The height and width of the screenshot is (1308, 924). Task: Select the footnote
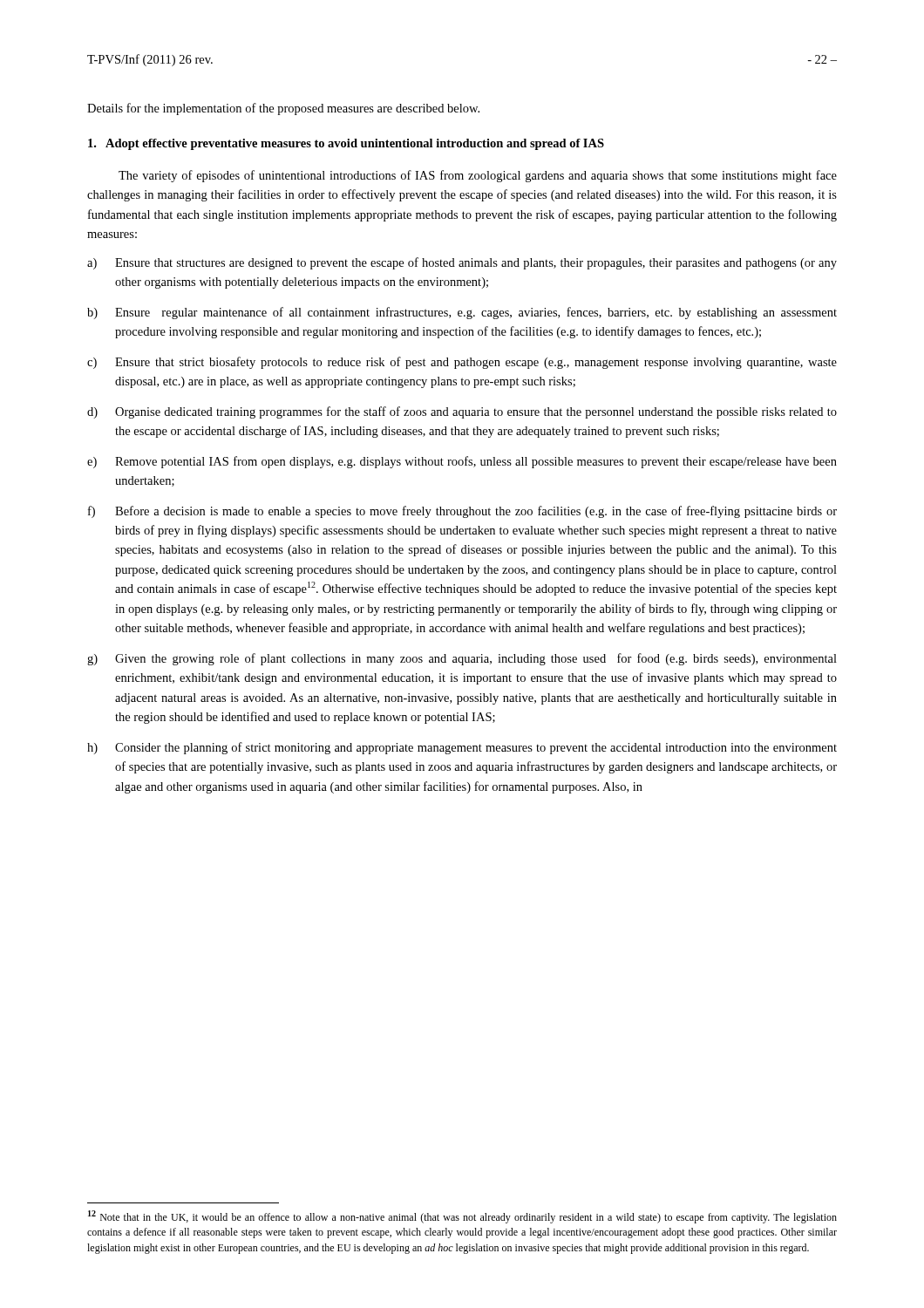pos(462,1232)
